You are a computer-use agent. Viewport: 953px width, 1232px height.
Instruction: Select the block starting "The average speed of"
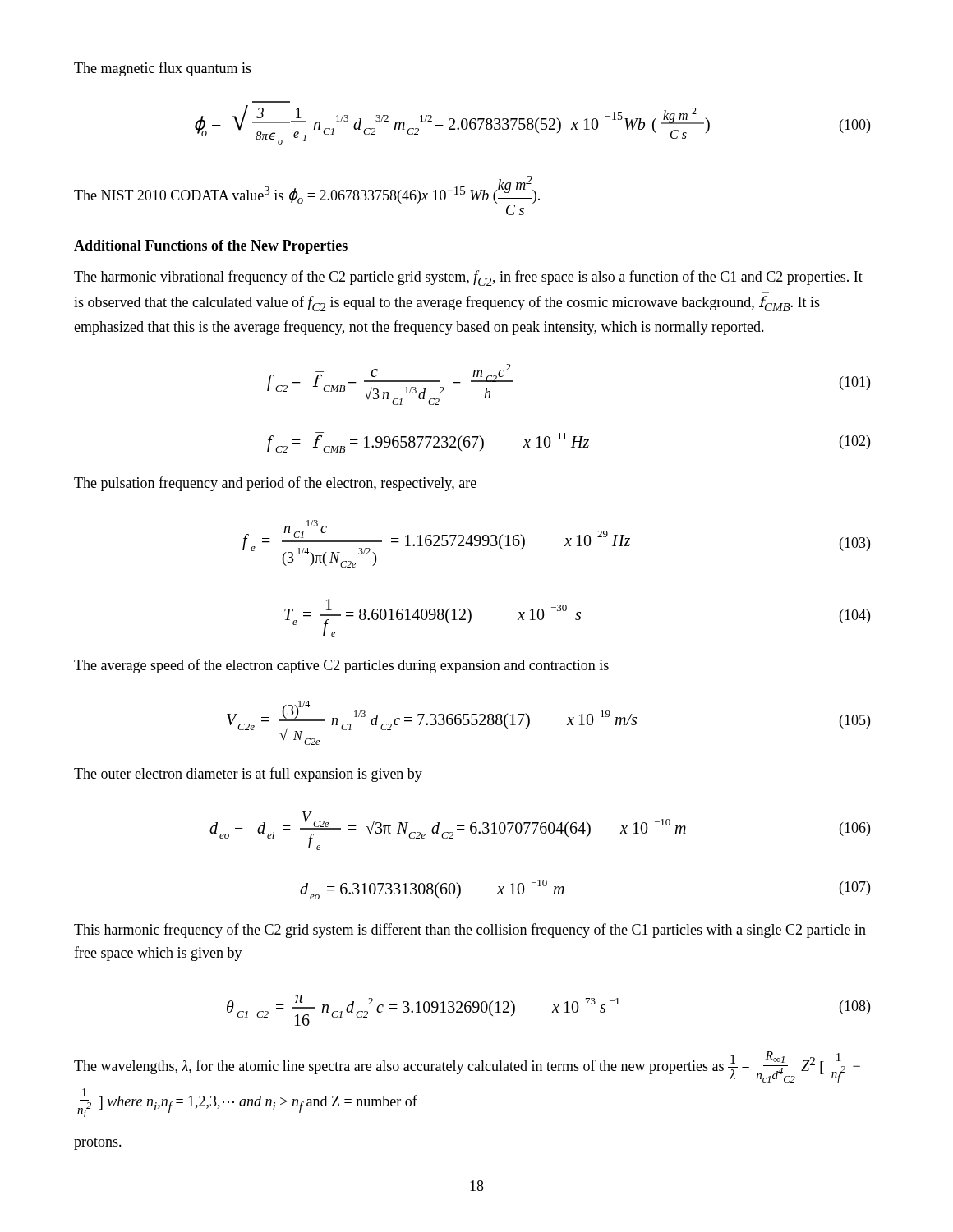coord(341,665)
